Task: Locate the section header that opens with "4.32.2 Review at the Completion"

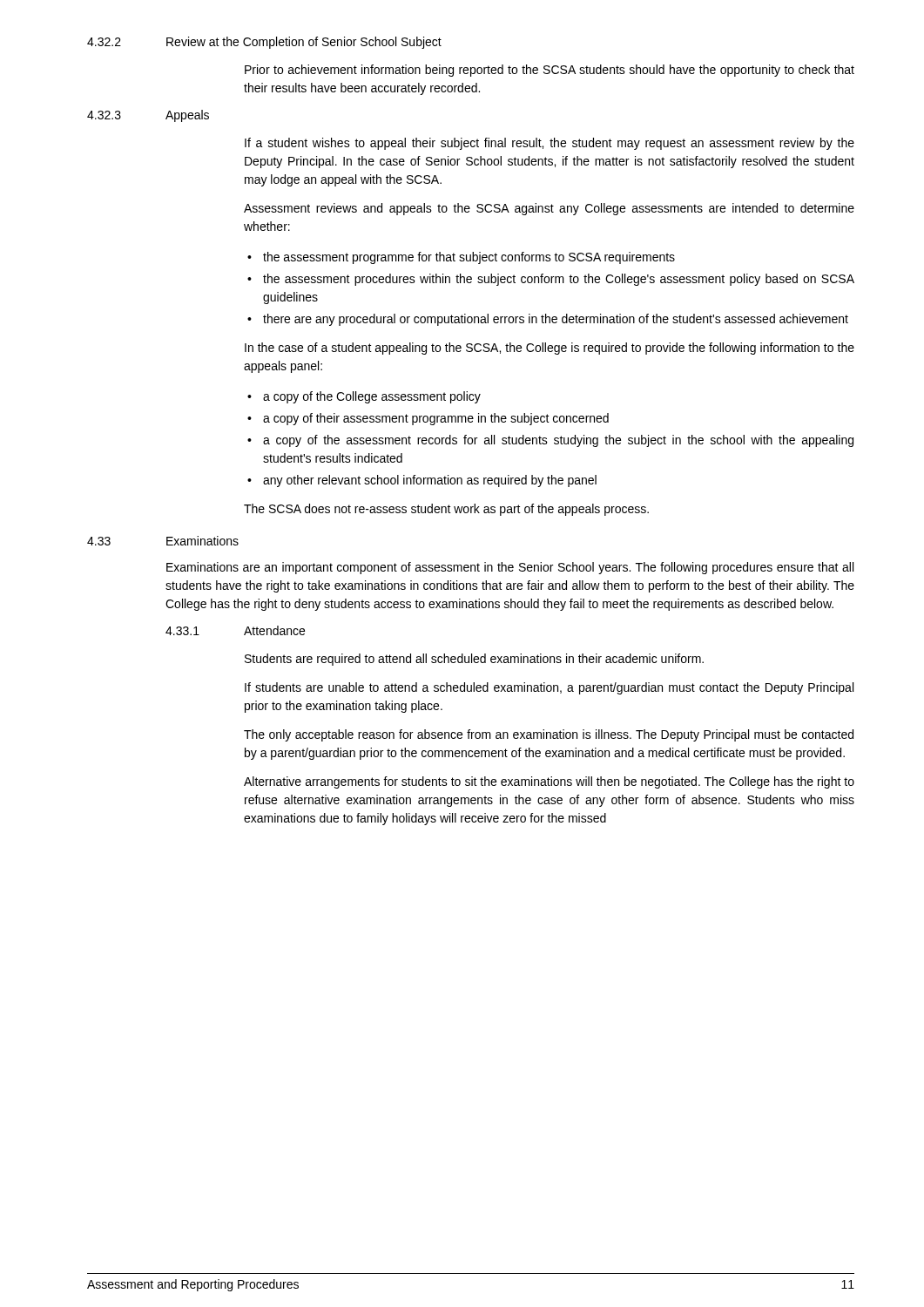Action: (264, 42)
